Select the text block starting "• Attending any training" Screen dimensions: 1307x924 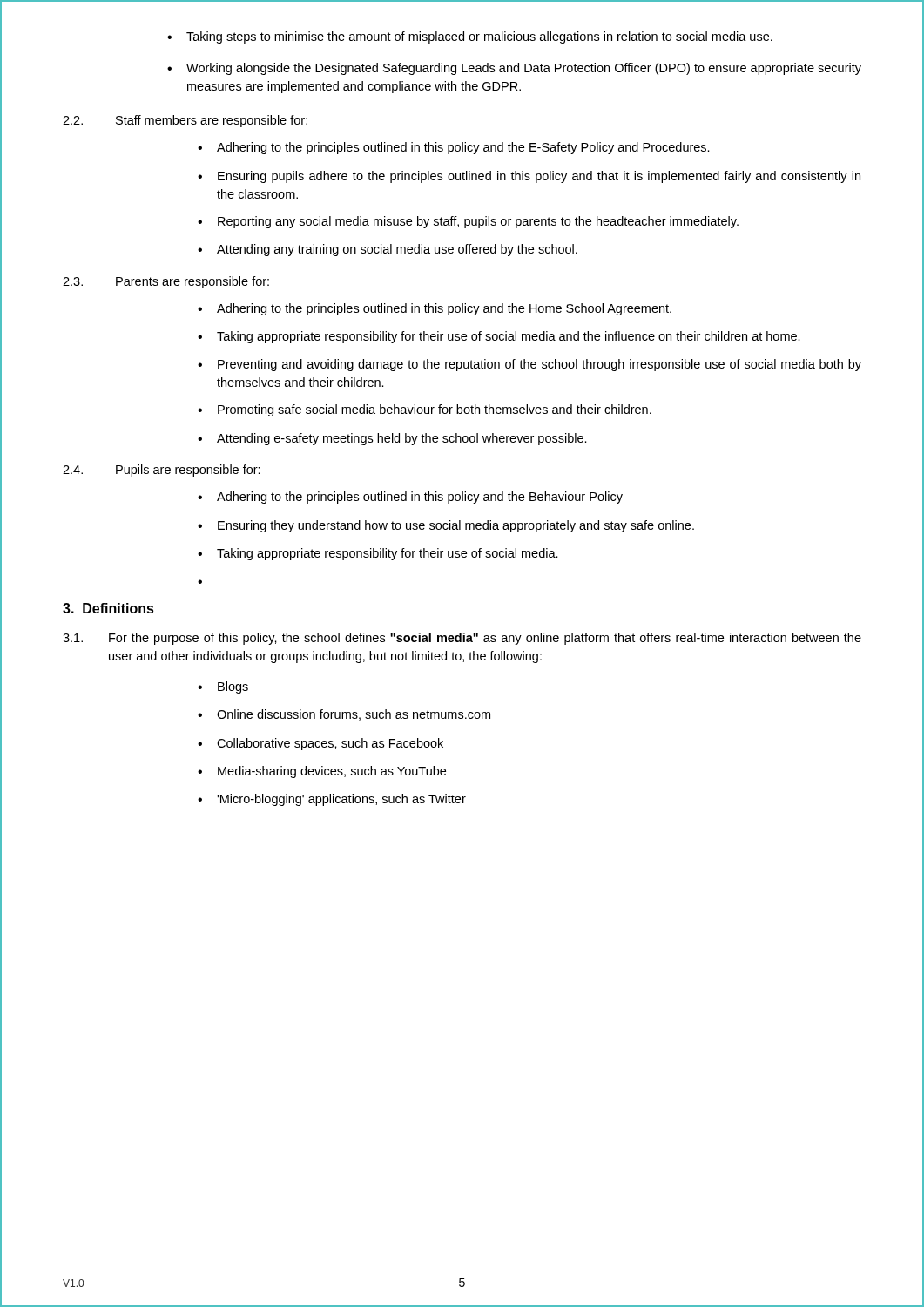(529, 250)
